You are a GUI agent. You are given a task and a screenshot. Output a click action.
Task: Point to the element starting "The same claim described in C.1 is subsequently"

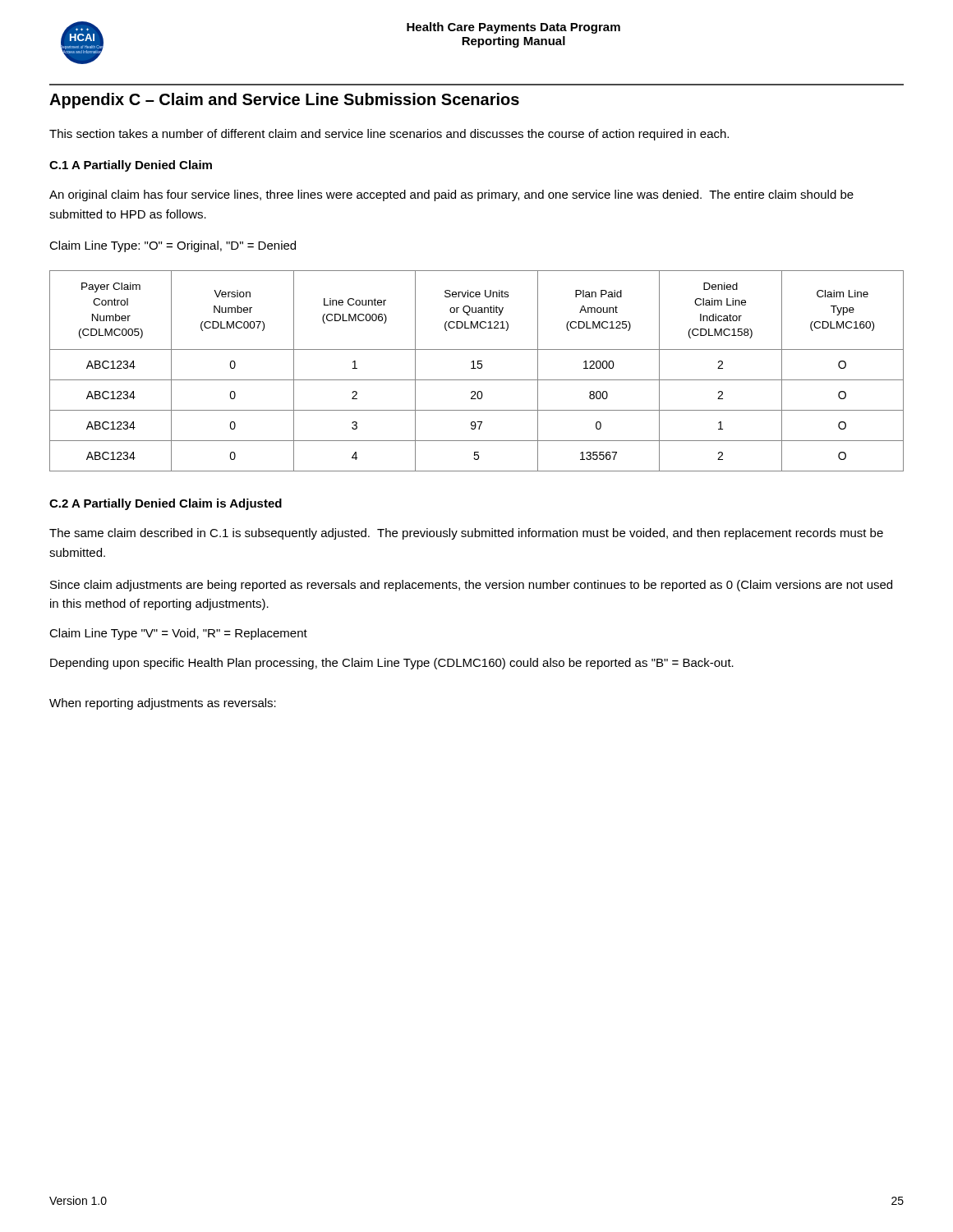point(466,542)
